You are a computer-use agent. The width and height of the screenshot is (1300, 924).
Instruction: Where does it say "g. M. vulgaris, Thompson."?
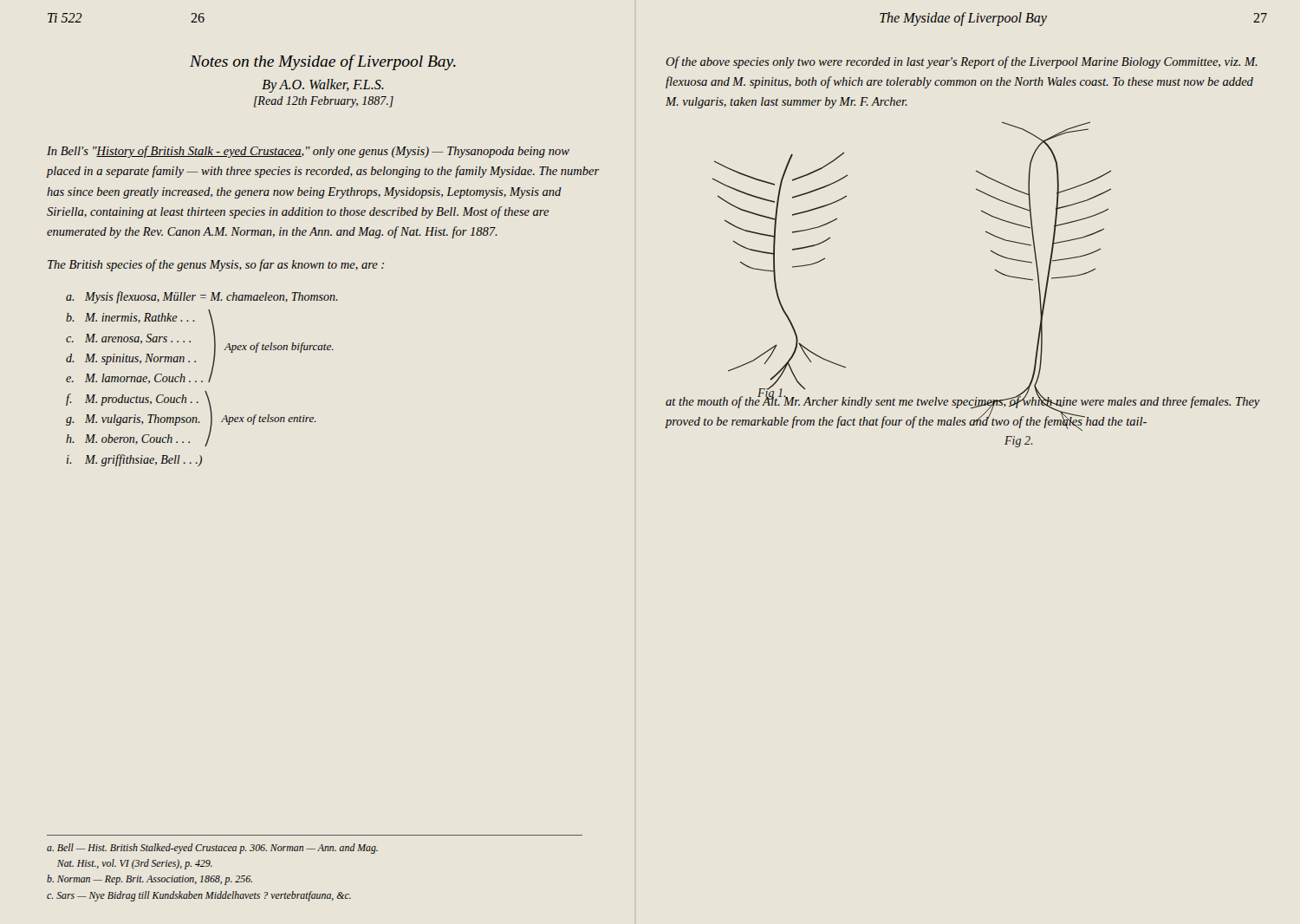tap(133, 419)
